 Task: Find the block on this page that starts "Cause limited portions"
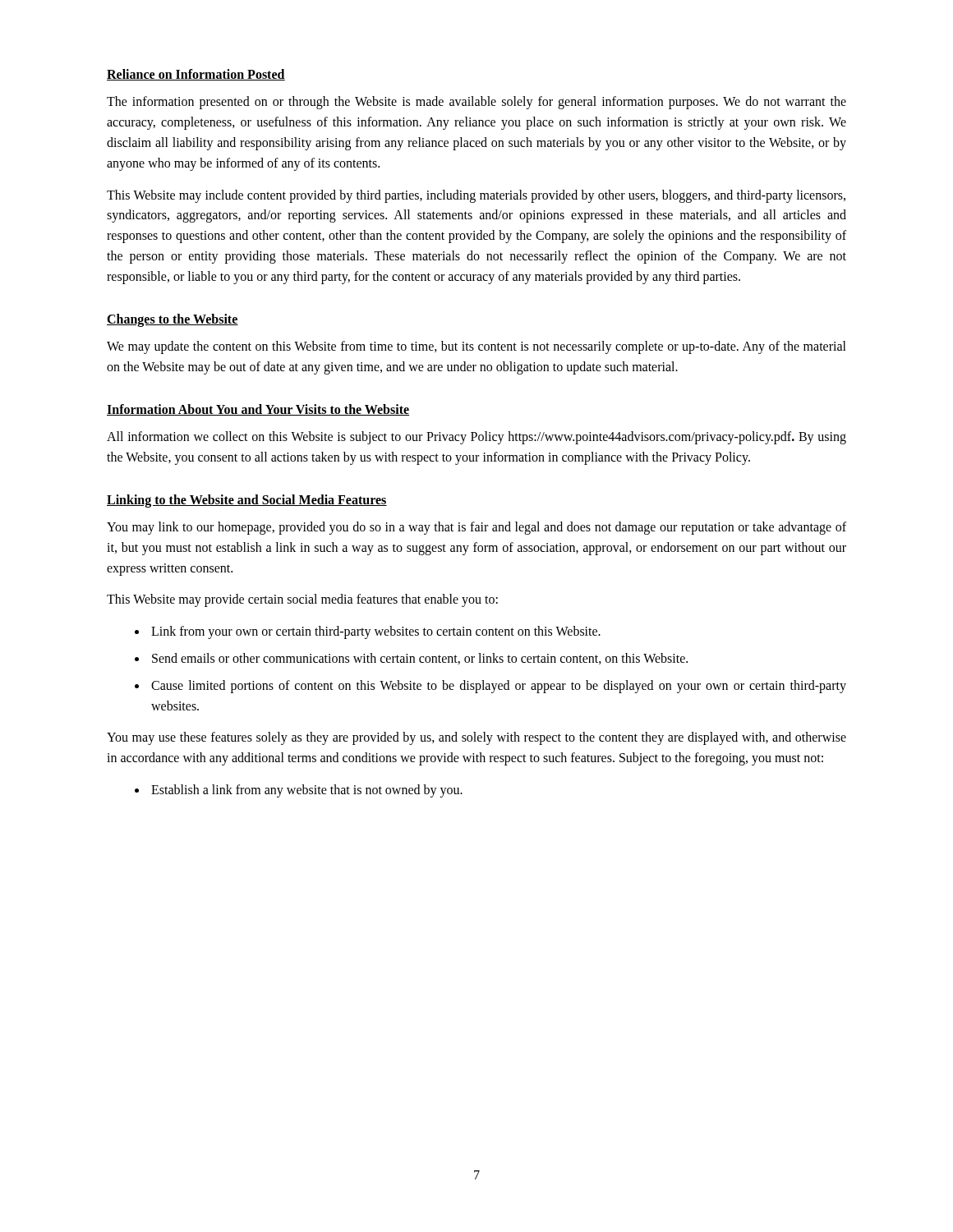click(499, 695)
